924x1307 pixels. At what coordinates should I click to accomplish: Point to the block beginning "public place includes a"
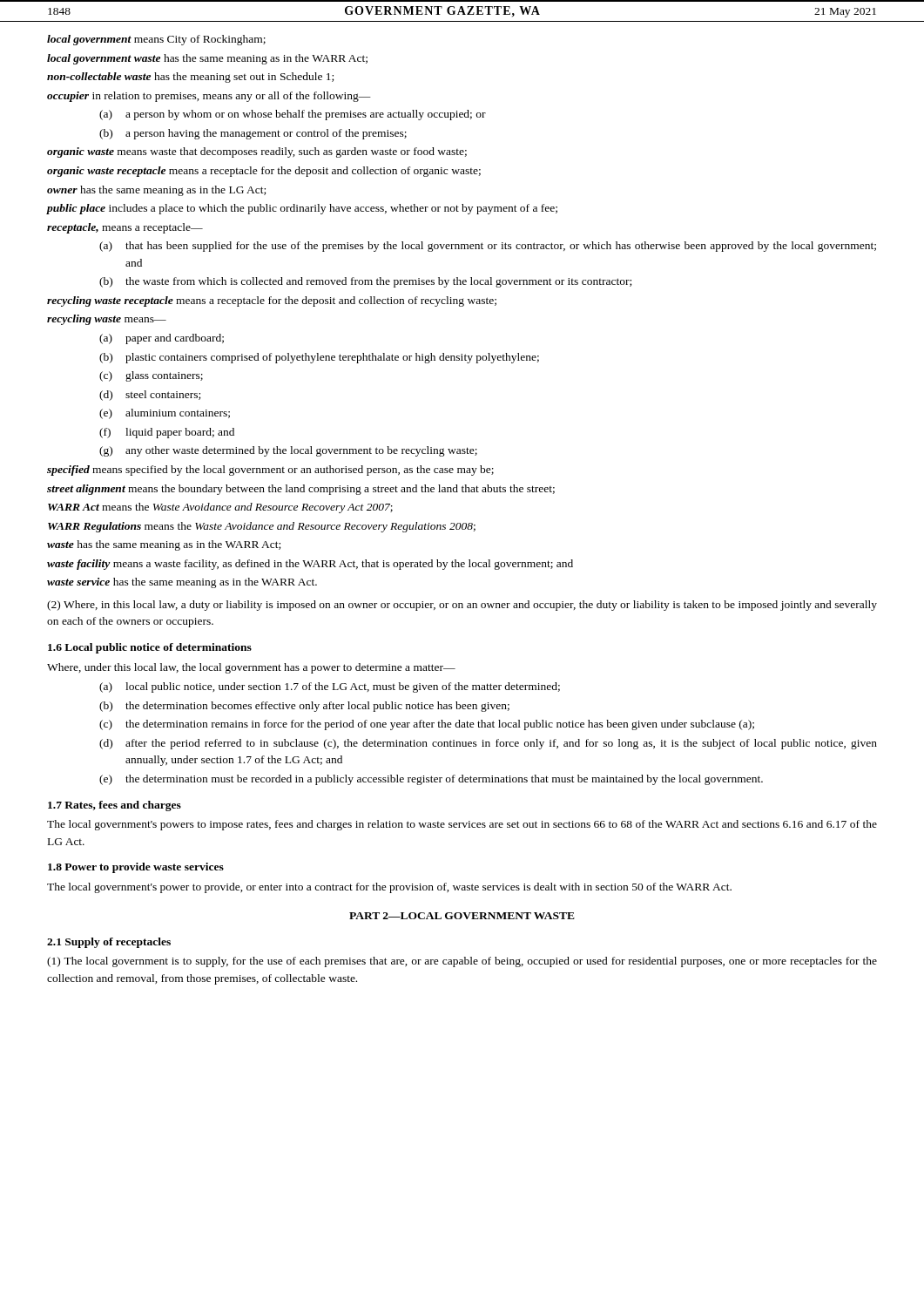[x=303, y=208]
